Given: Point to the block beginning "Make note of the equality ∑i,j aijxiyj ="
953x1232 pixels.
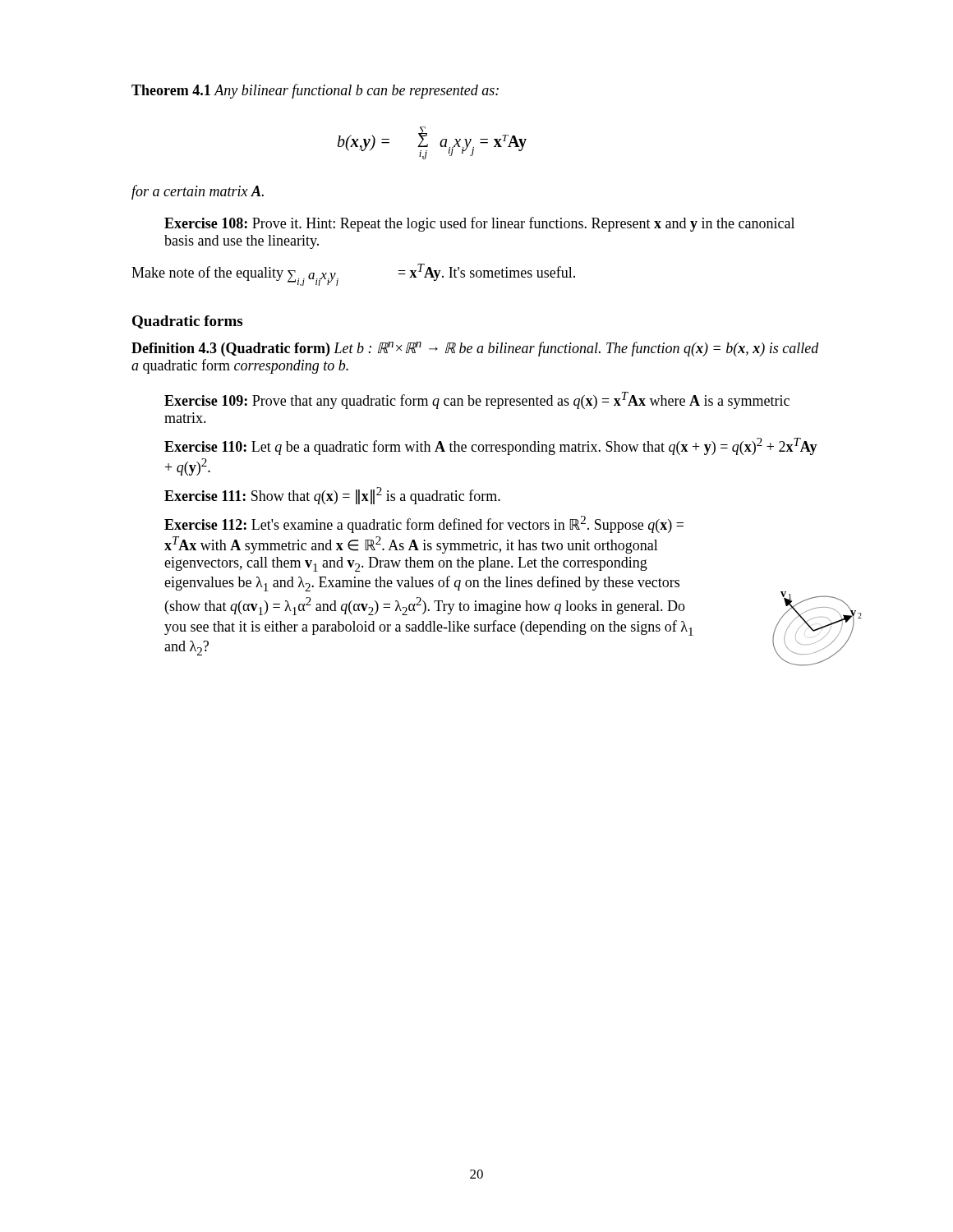Looking at the screenshot, I should [220, 275].
